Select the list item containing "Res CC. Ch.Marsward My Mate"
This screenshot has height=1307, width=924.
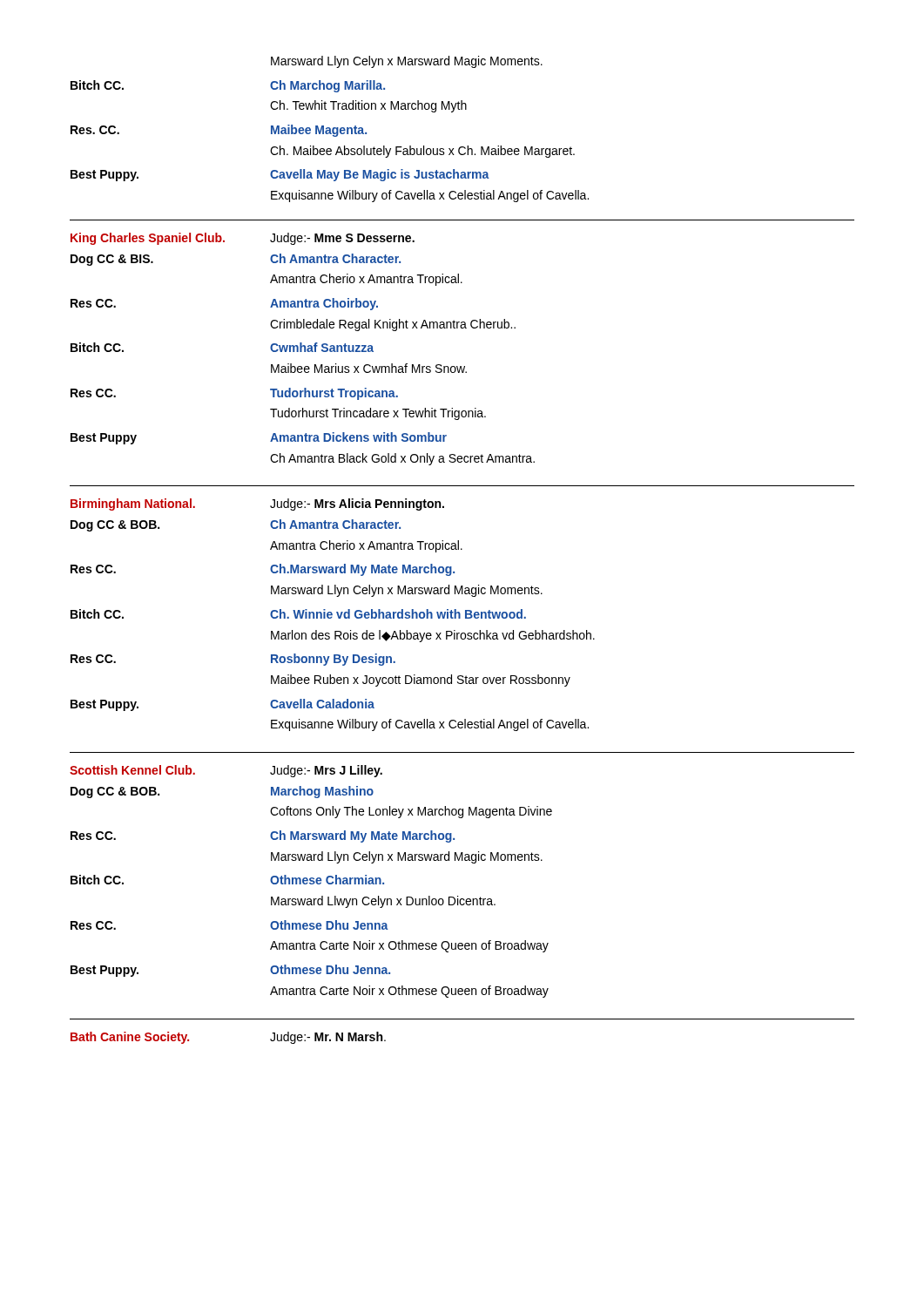click(462, 570)
